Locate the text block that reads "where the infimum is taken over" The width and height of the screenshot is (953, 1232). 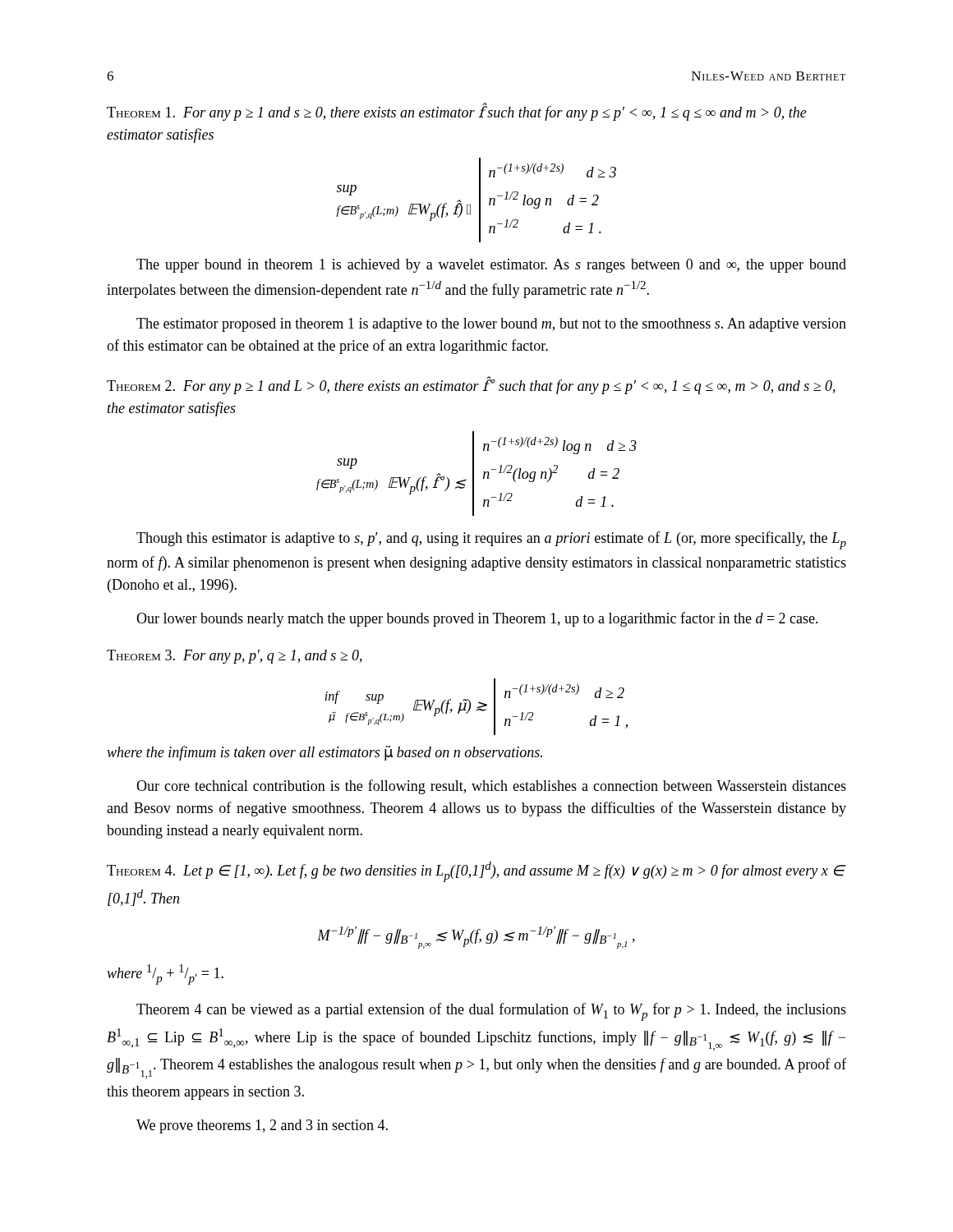[x=325, y=752]
